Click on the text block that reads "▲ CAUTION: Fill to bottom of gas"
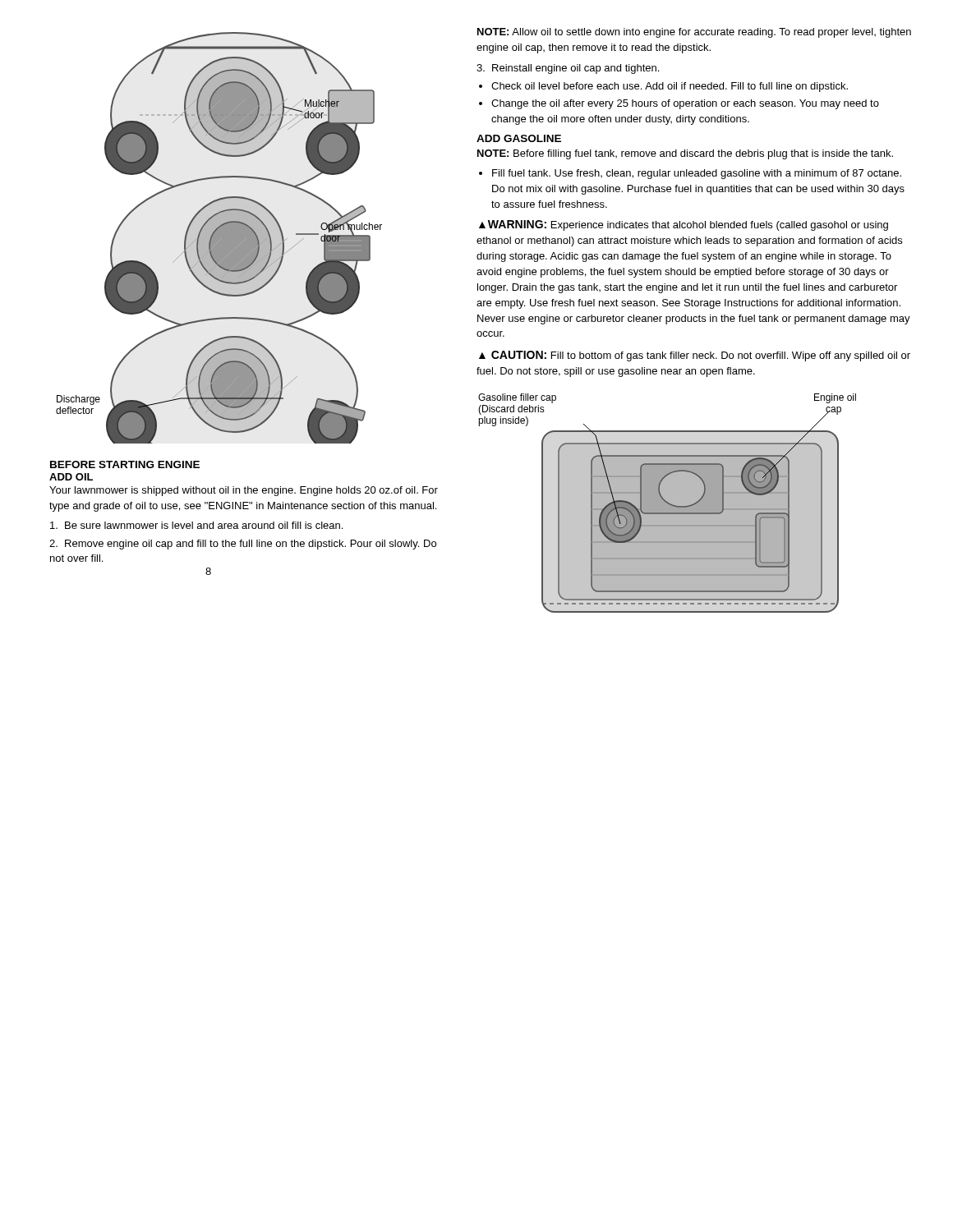 click(x=693, y=363)
